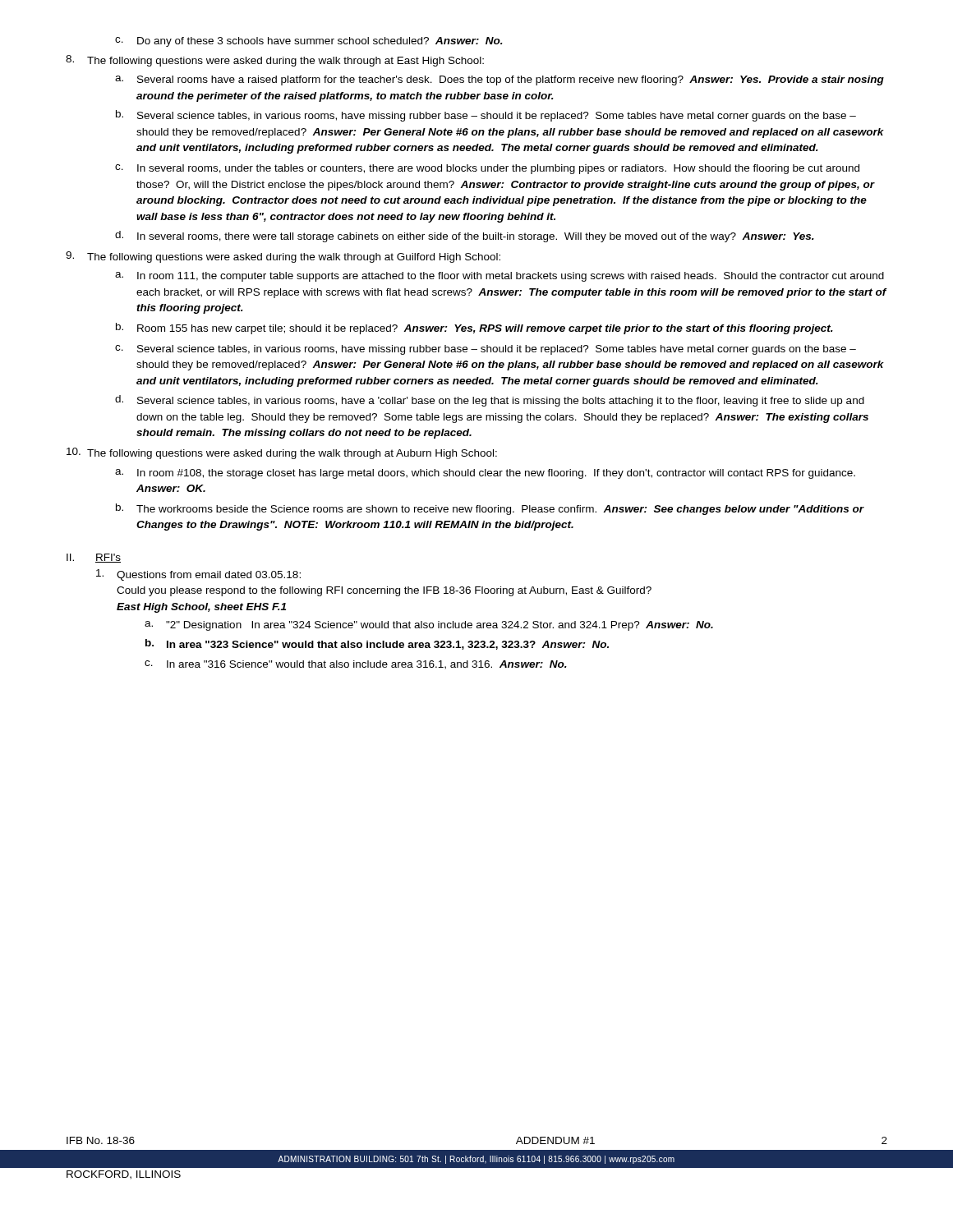Locate the passage starting "II. RFI's"
The width and height of the screenshot is (953, 1232).
pos(93,557)
